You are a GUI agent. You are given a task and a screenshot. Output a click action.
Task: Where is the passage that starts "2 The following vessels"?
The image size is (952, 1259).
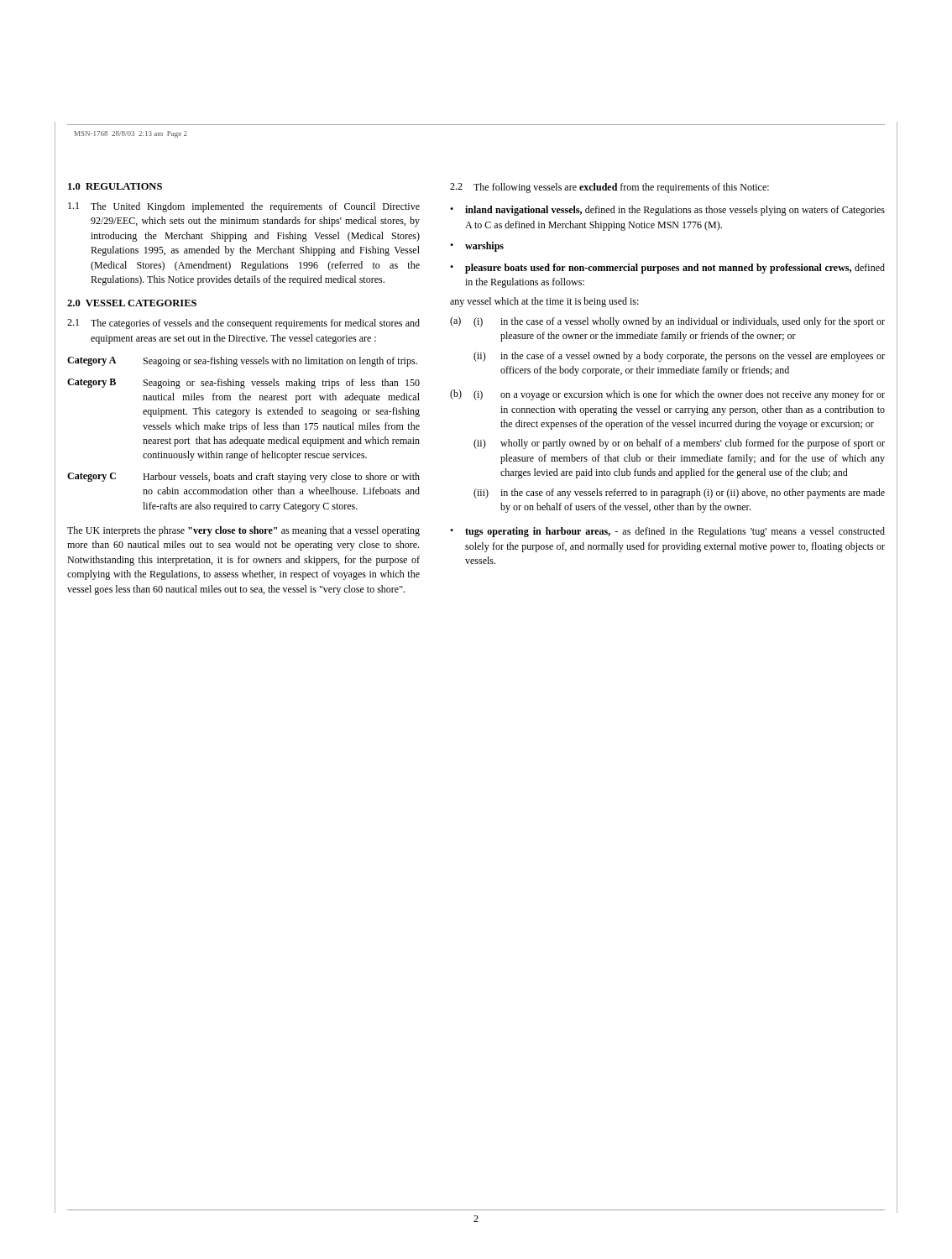pyautogui.click(x=667, y=188)
